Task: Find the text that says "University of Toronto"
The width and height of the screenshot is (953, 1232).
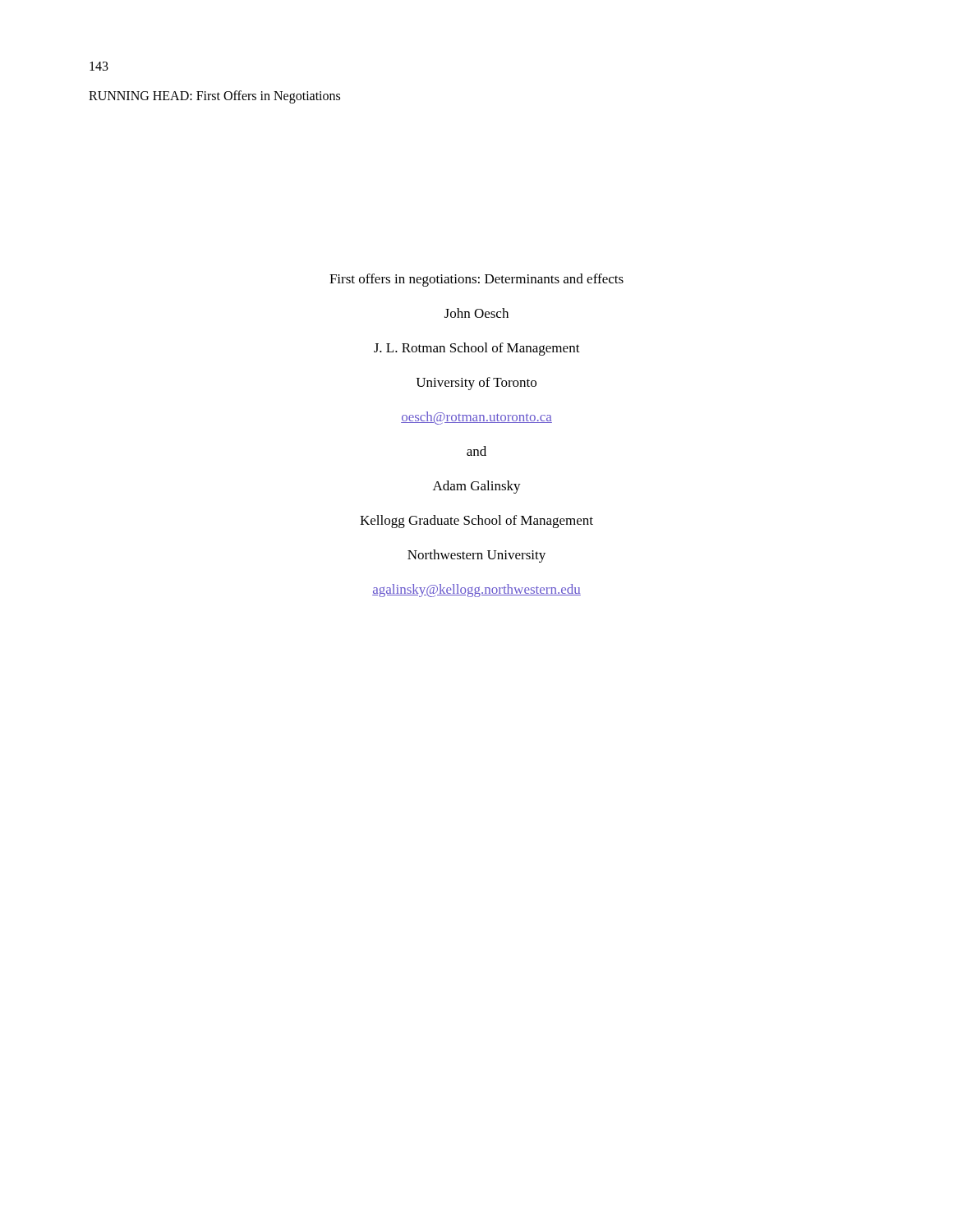Action: pos(476,382)
